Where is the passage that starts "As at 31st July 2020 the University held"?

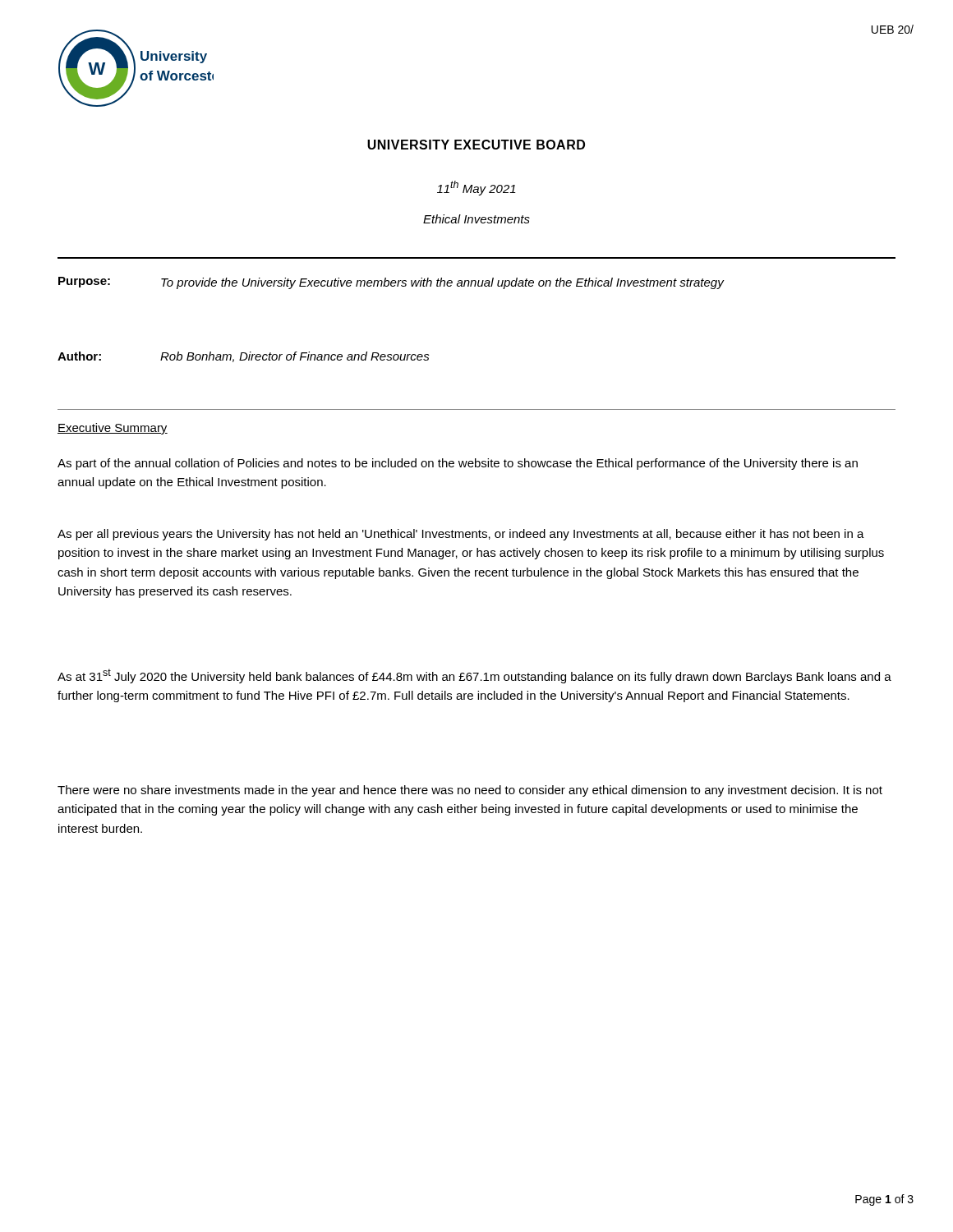[474, 685]
